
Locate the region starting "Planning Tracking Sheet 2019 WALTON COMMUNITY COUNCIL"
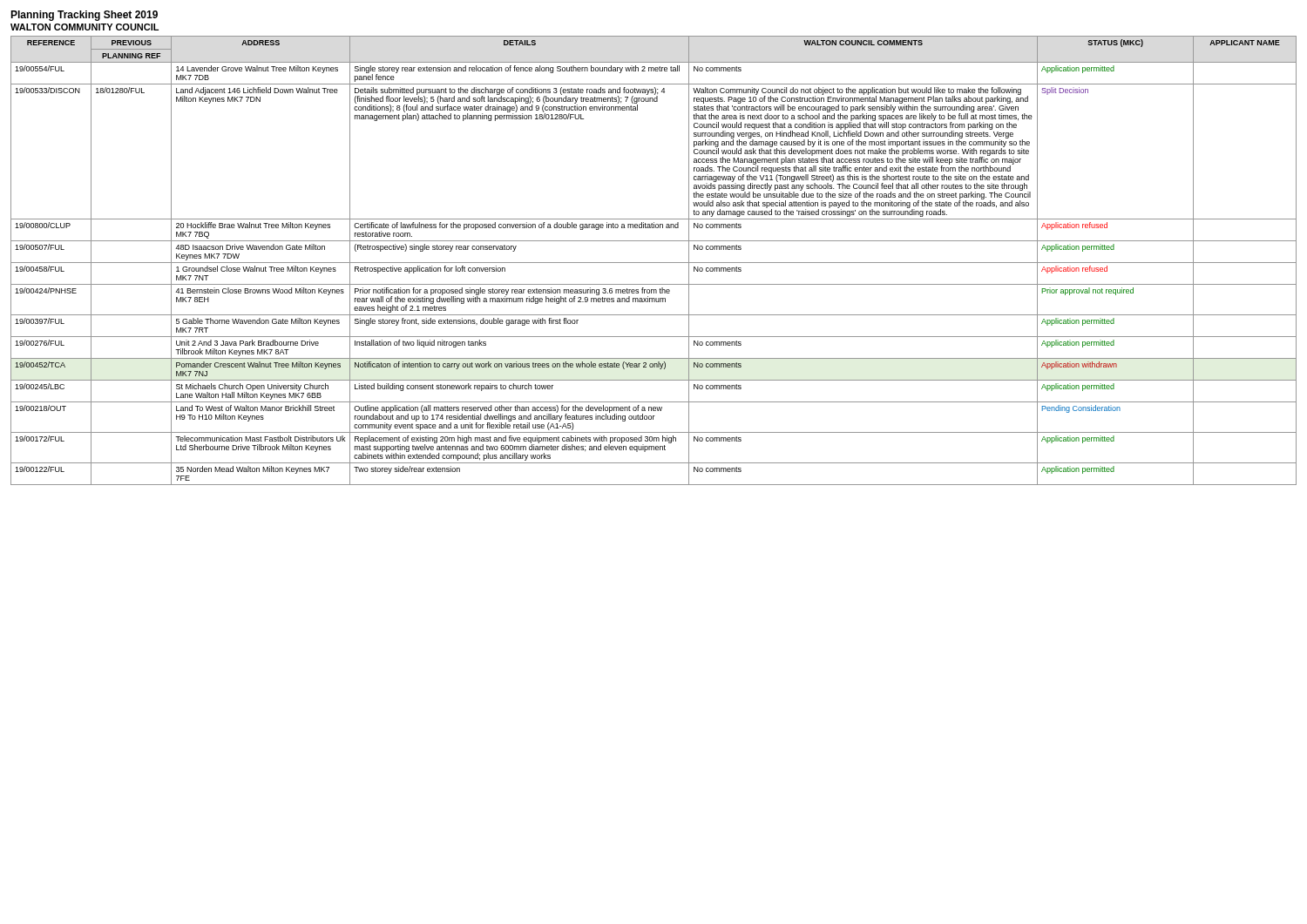[84, 16]
